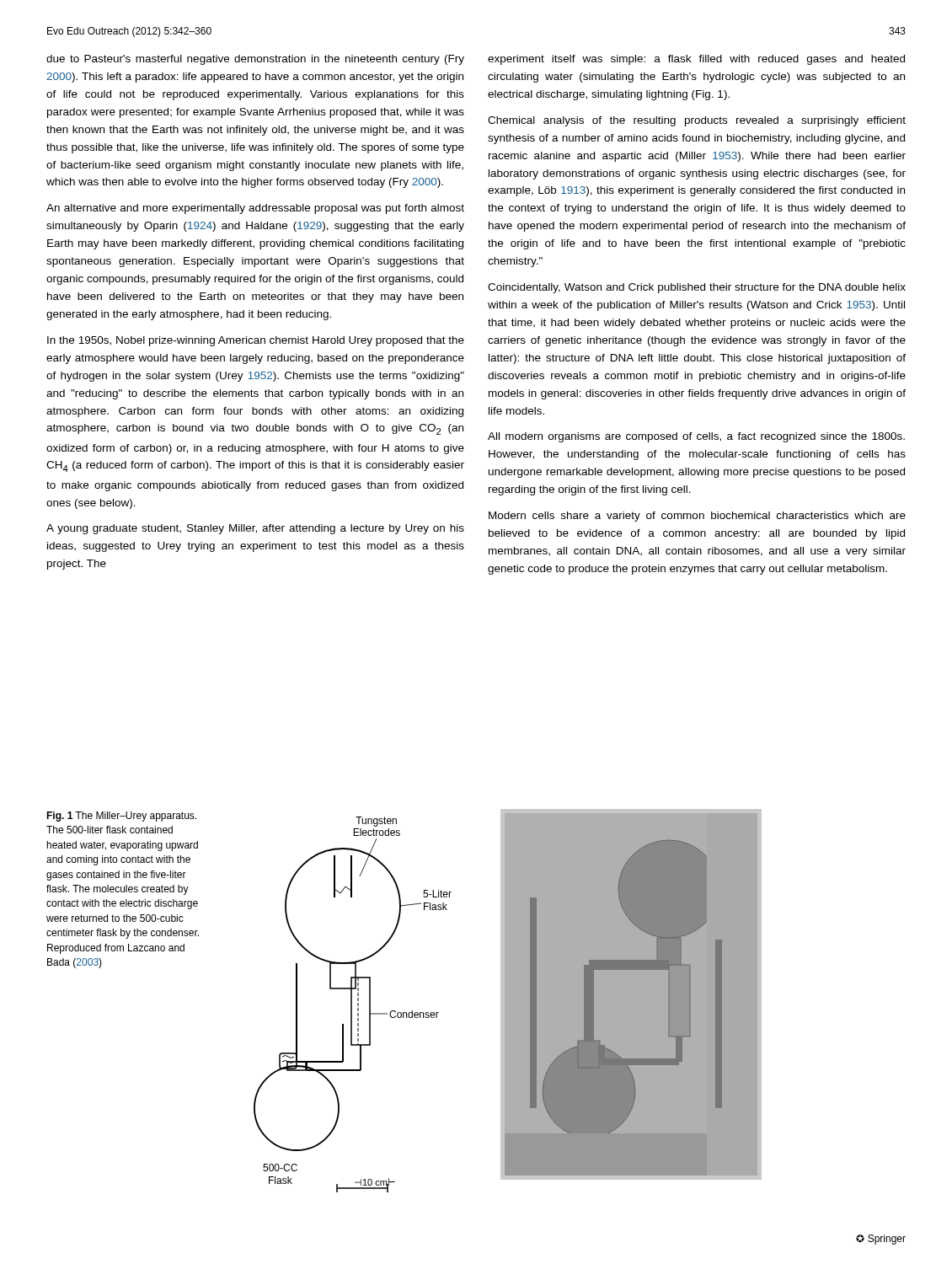The height and width of the screenshot is (1264, 952).
Task: Navigate to the text block starting "Chemical analysis of the"
Action: pyautogui.click(x=697, y=191)
